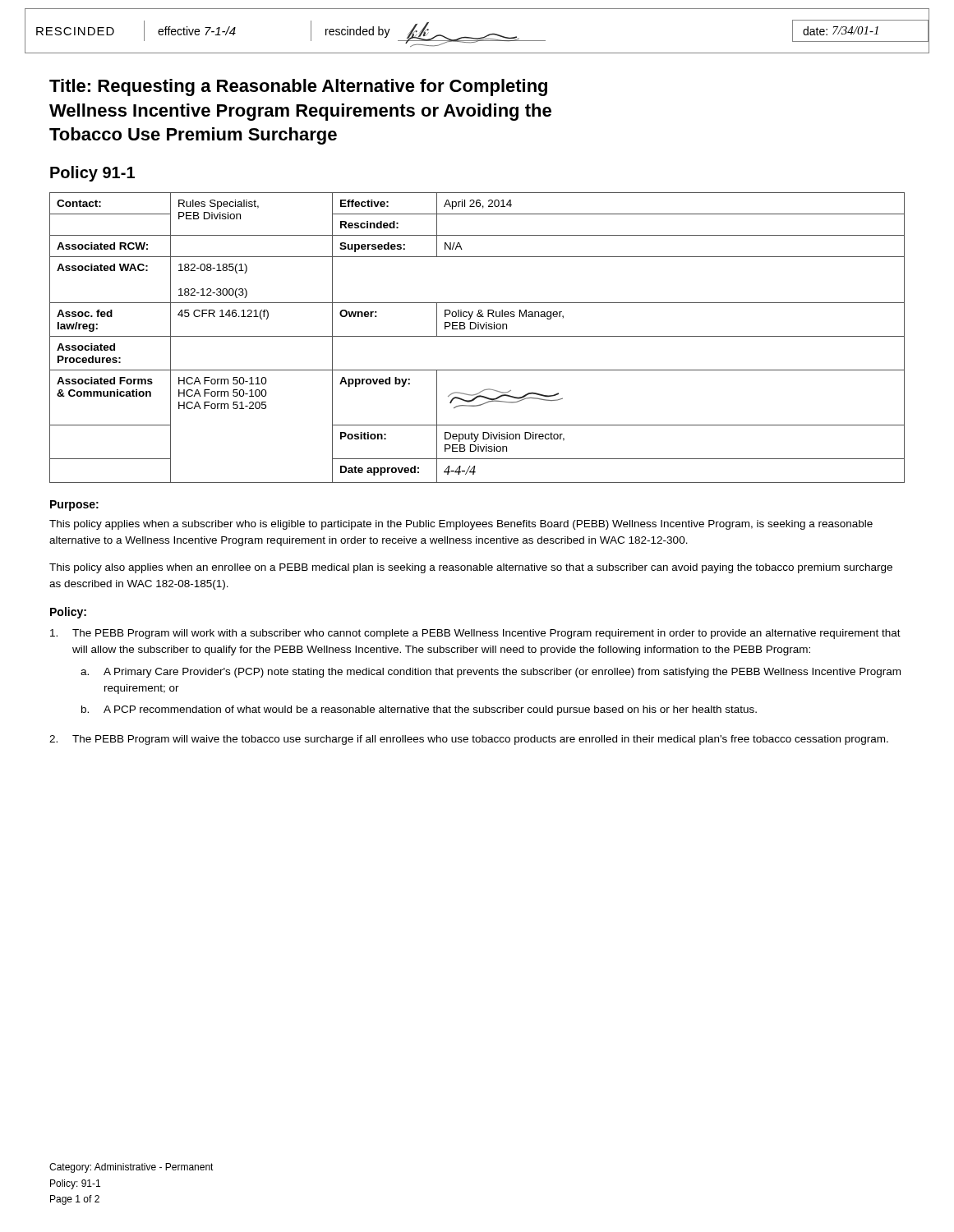This screenshot has height=1232, width=954.
Task: Select the title containing "Title: Requesting a Reasonable Alternative for"
Action: [x=477, y=111]
